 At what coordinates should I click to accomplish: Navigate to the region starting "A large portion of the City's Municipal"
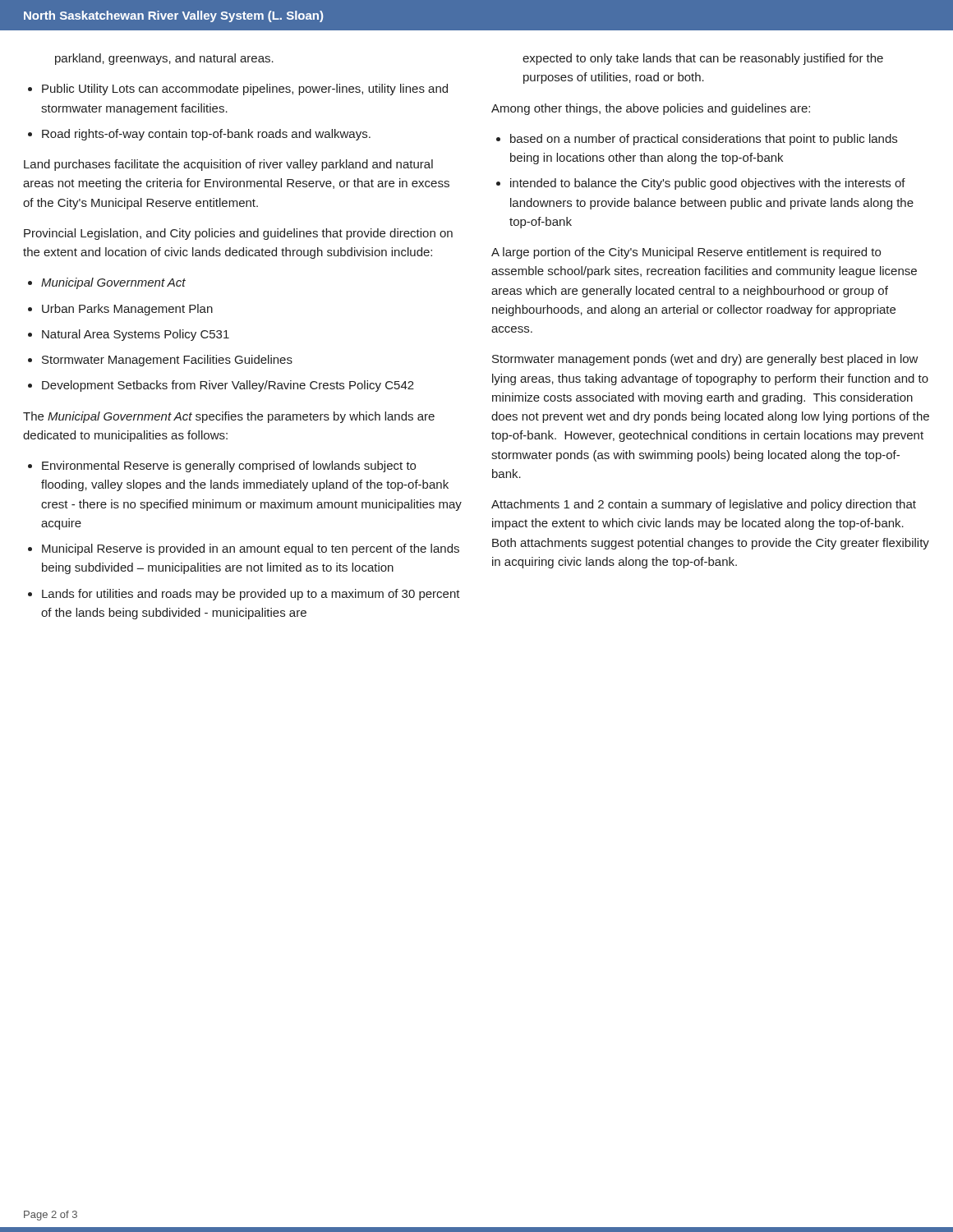point(704,290)
